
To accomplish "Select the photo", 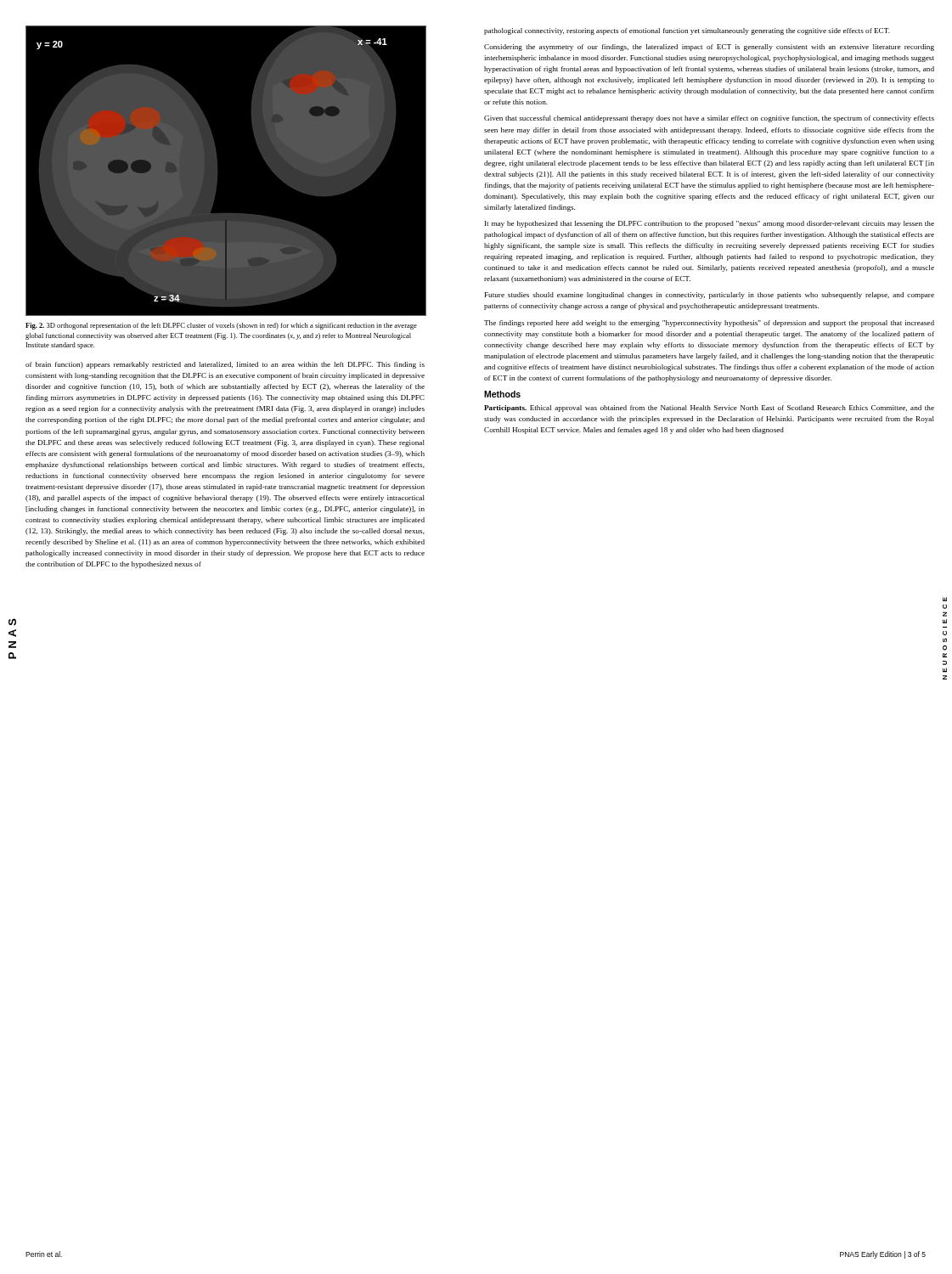I will pos(234,171).
